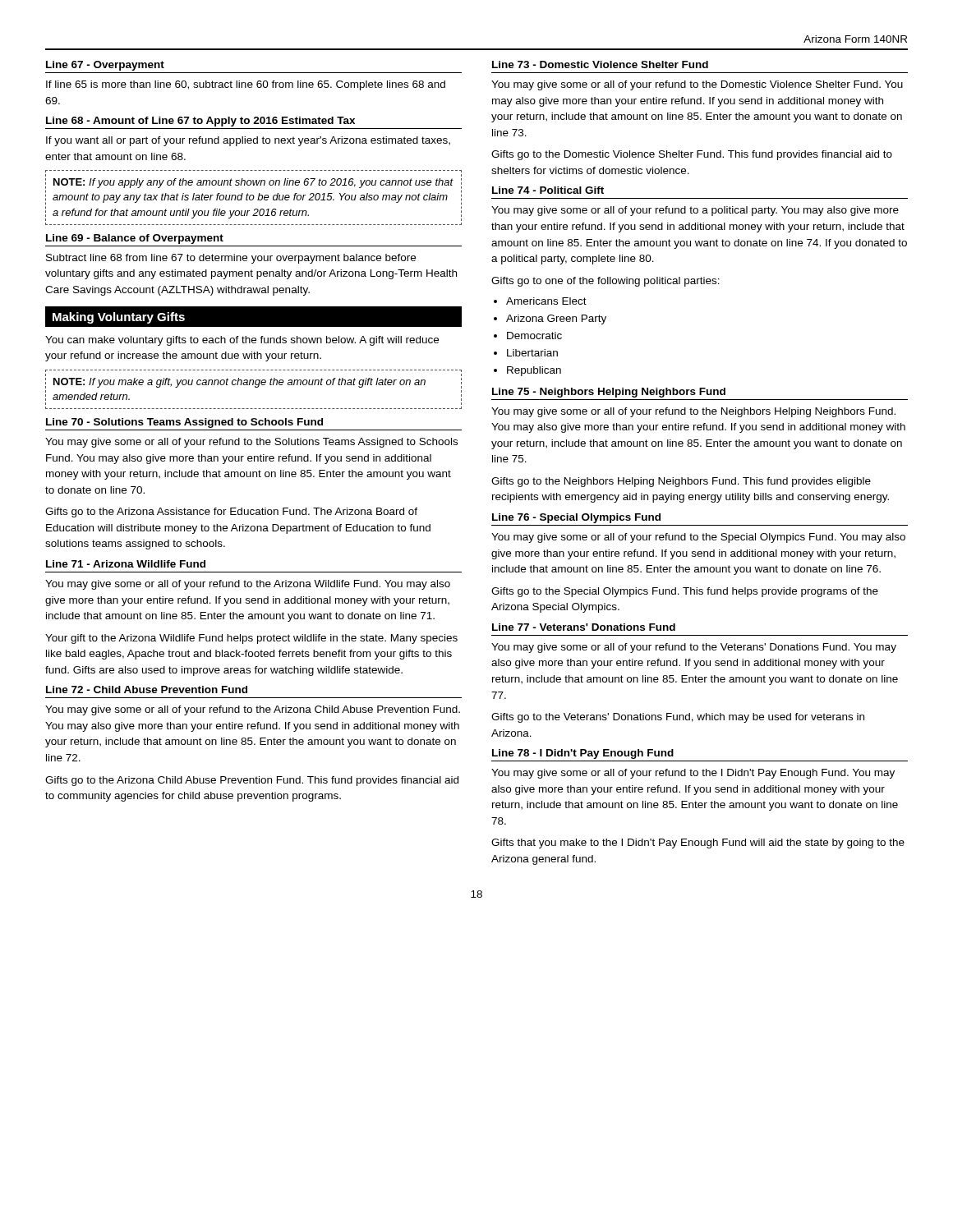Viewport: 953px width, 1232px height.
Task: Locate the text block with the text "If line 65 is more"
Action: point(253,92)
